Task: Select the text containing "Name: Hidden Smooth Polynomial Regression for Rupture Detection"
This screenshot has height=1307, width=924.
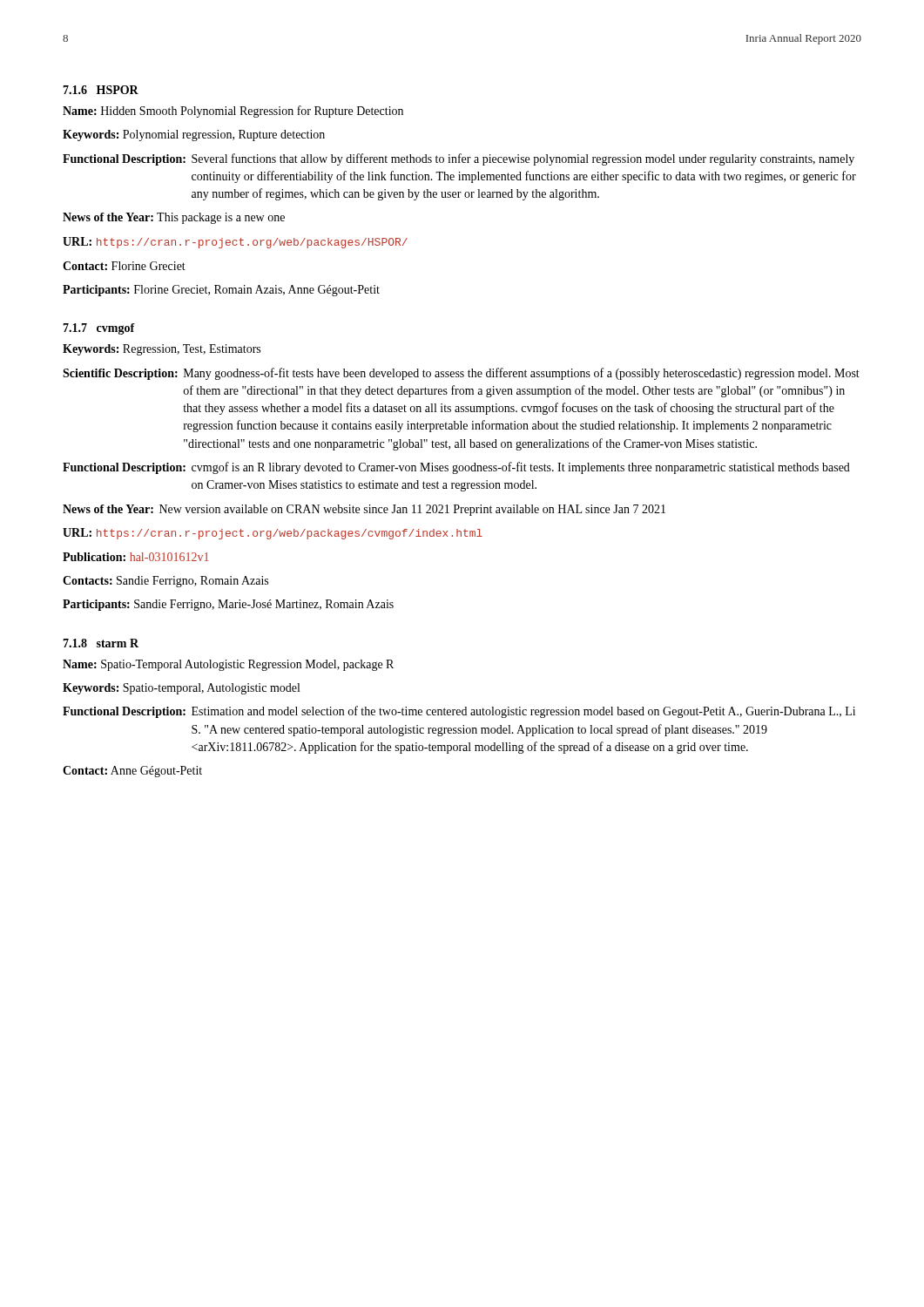Action: (233, 111)
